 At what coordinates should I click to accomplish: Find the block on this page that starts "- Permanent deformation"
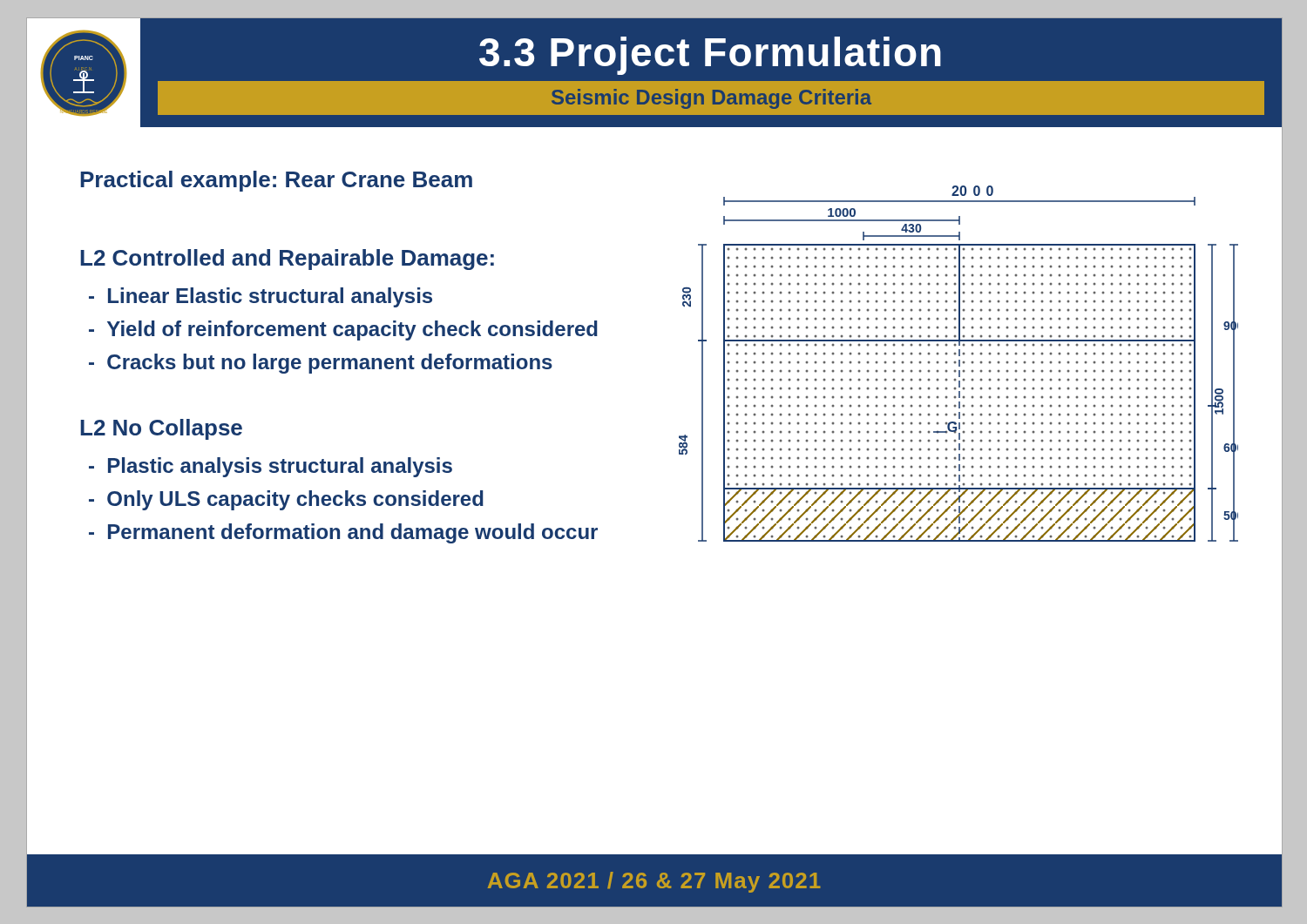343,532
